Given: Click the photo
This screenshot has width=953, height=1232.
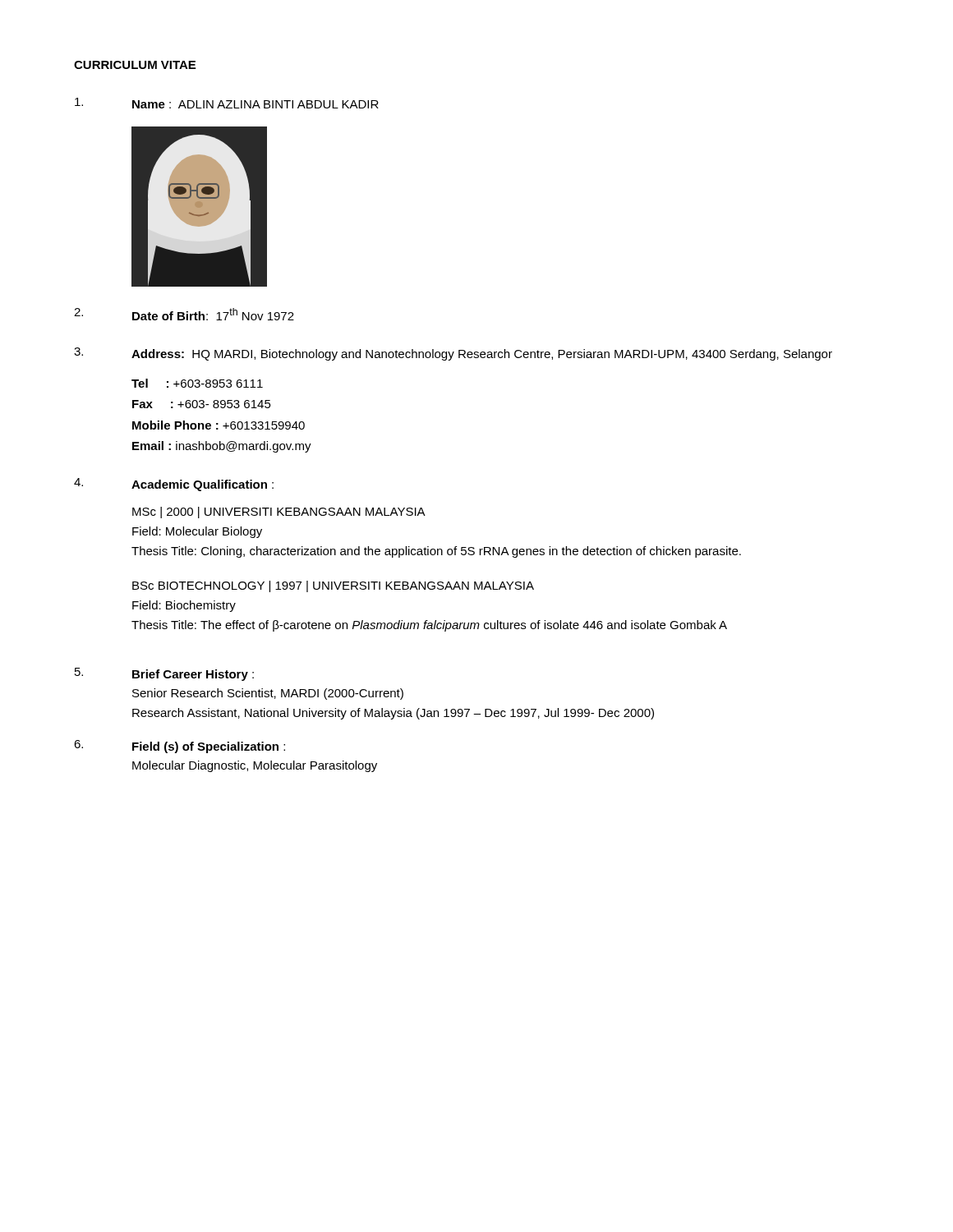Looking at the screenshot, I should click(x=199, y=207).
